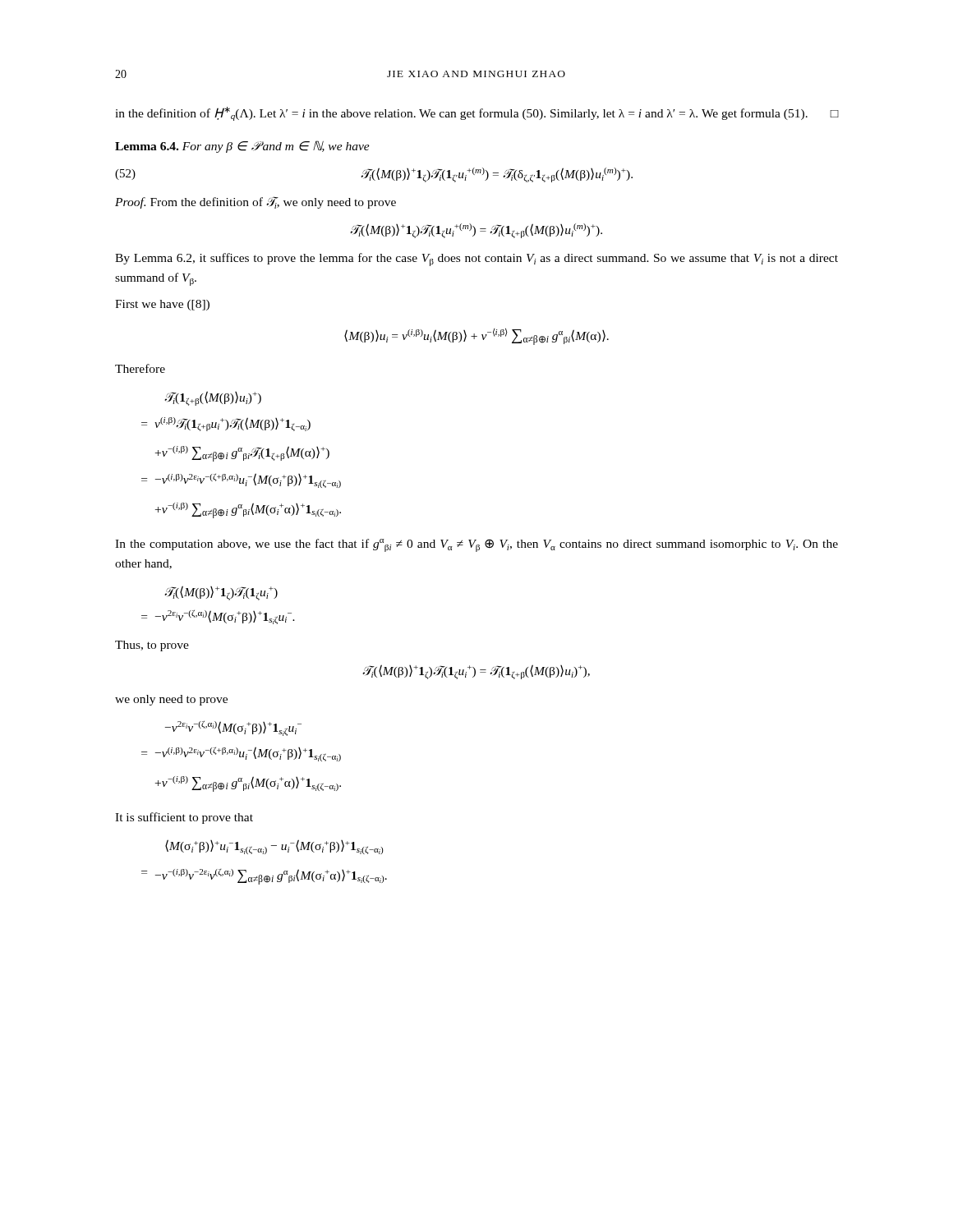The image size is (953, 1232).
Task: Select the formula with the text "⟨M(β)⟩ui = v(i,β)ui⟨M(β)⟩ +"
Action: (x=476, y=335)
